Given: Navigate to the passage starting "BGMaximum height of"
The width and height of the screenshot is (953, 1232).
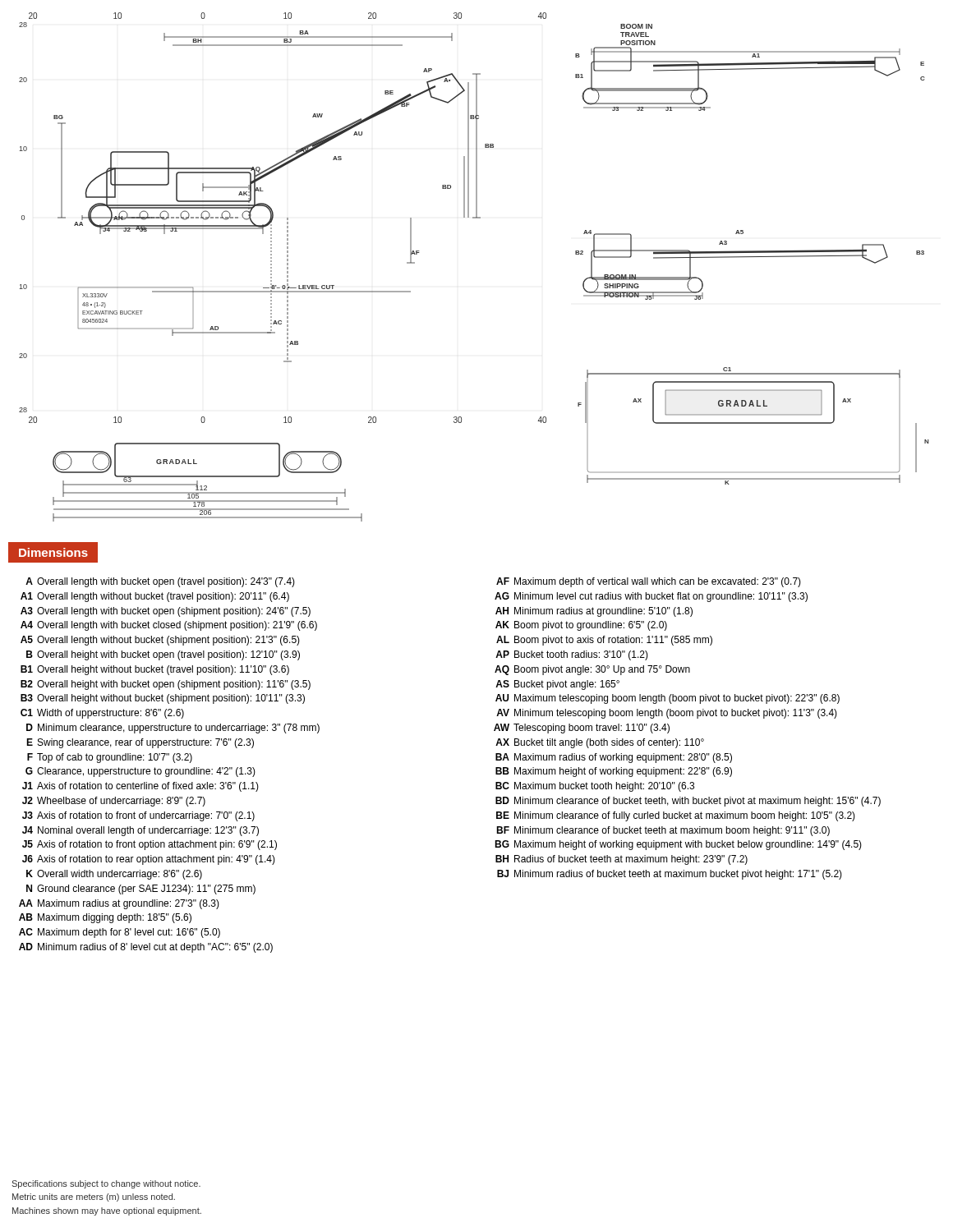Looking at the screenshot, I should tap(673, 845).
